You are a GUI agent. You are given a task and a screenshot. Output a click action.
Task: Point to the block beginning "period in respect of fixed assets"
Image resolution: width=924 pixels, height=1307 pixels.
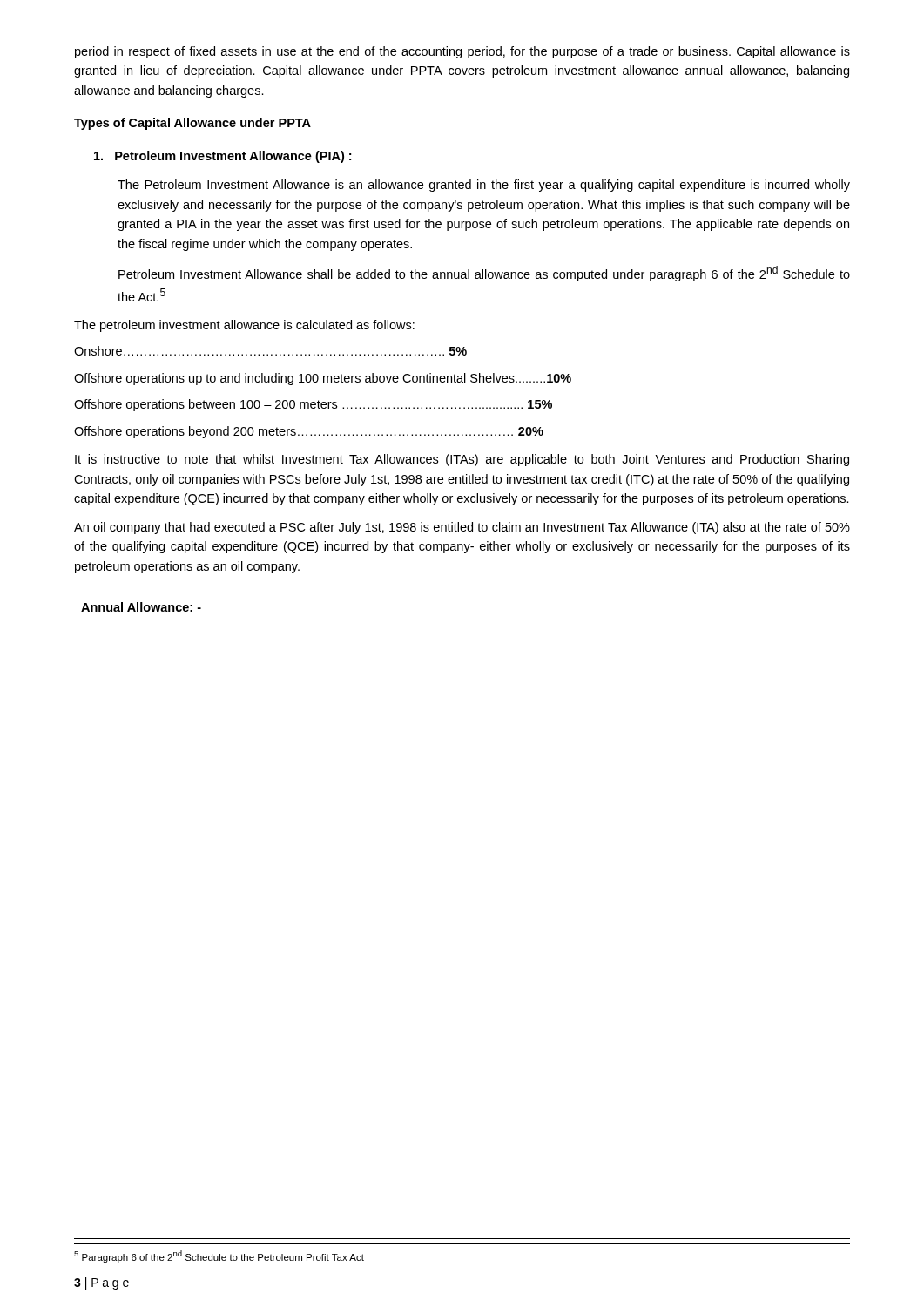(x=462, y=71)
